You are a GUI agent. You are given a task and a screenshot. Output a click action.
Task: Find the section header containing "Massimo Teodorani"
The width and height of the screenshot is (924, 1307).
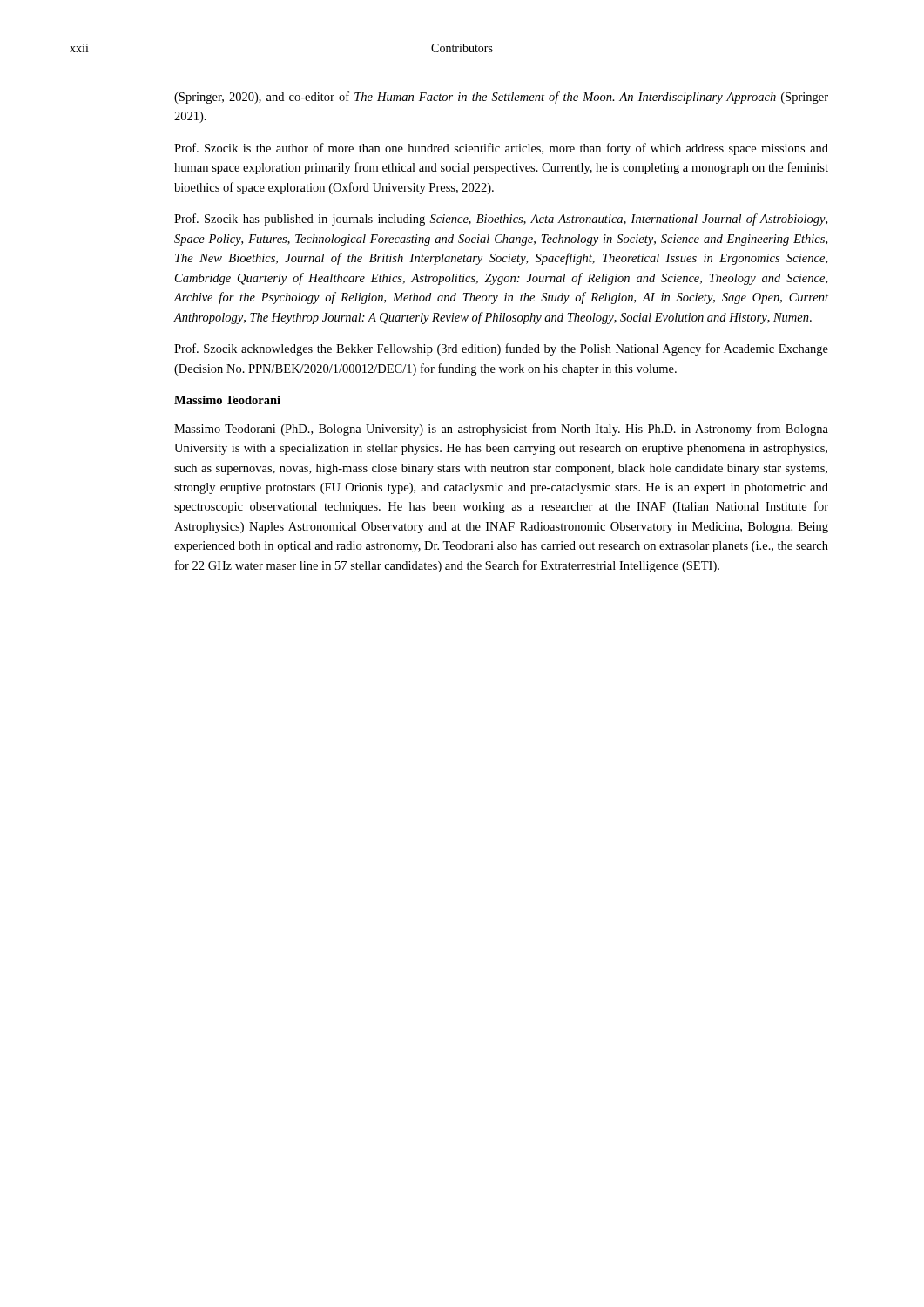[227, 400]
